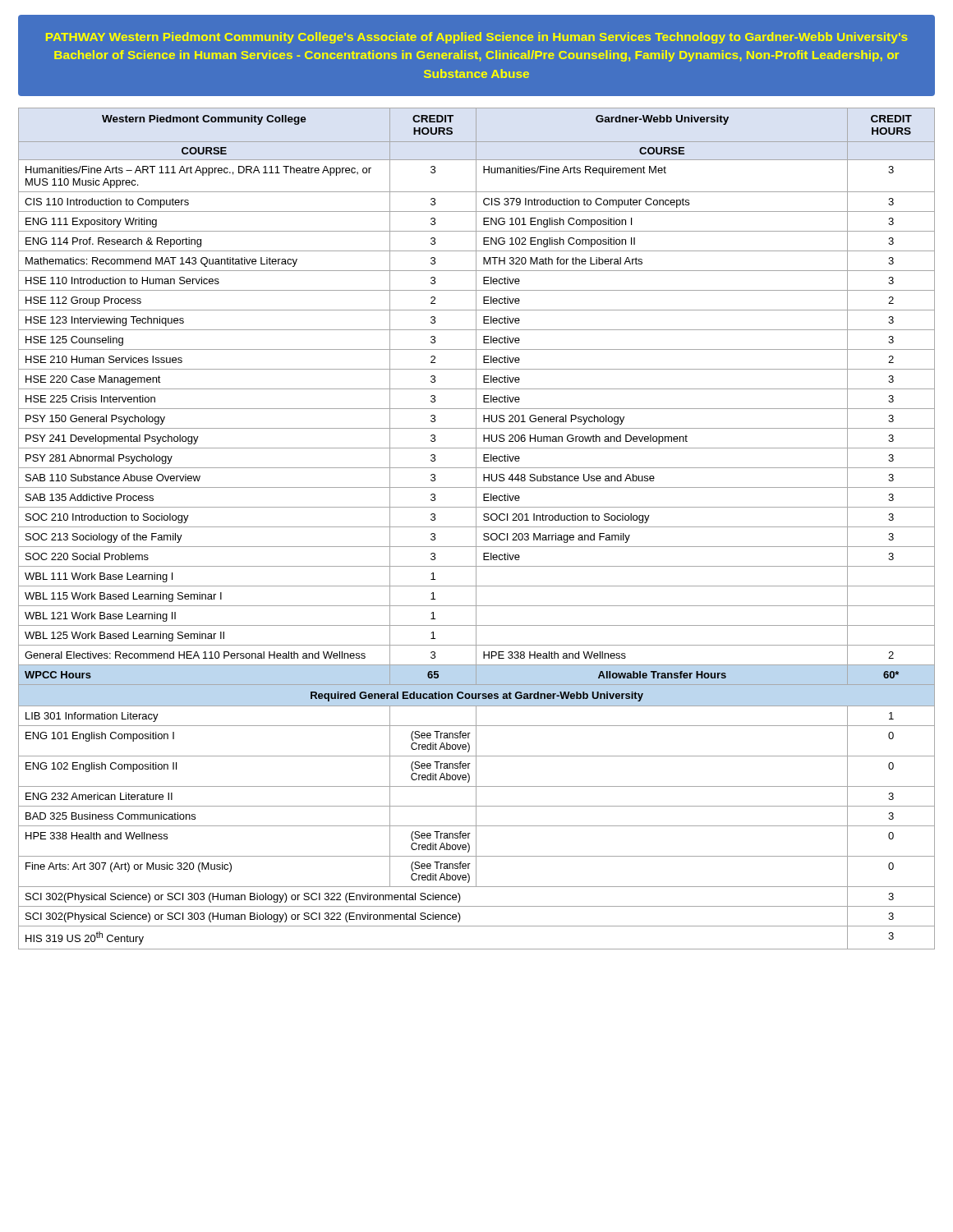Locate the table
Screen dimensions: 1232x953
(476, 529)
